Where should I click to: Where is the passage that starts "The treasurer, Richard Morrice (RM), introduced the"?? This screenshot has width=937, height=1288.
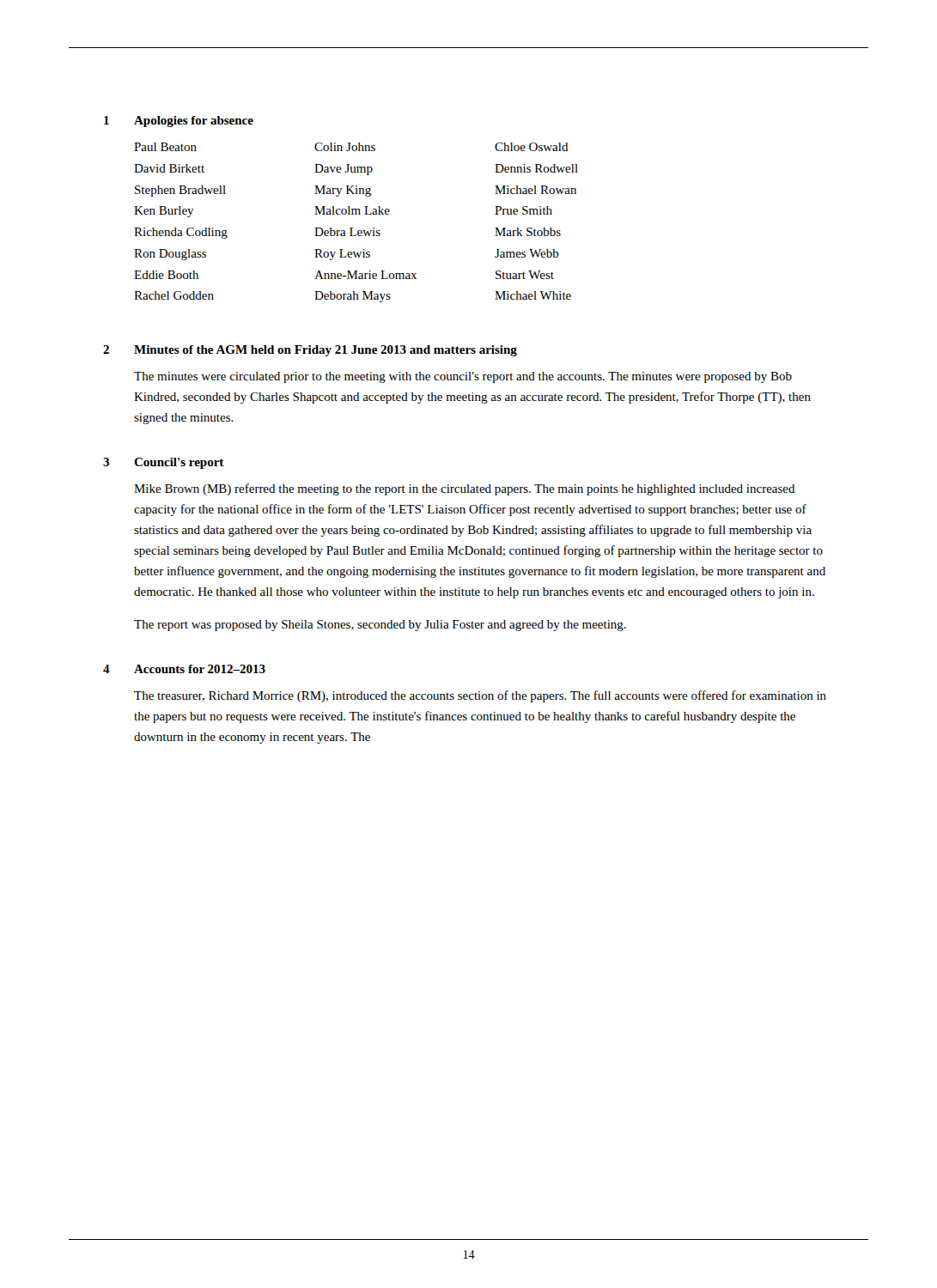(x=480, y=716)
